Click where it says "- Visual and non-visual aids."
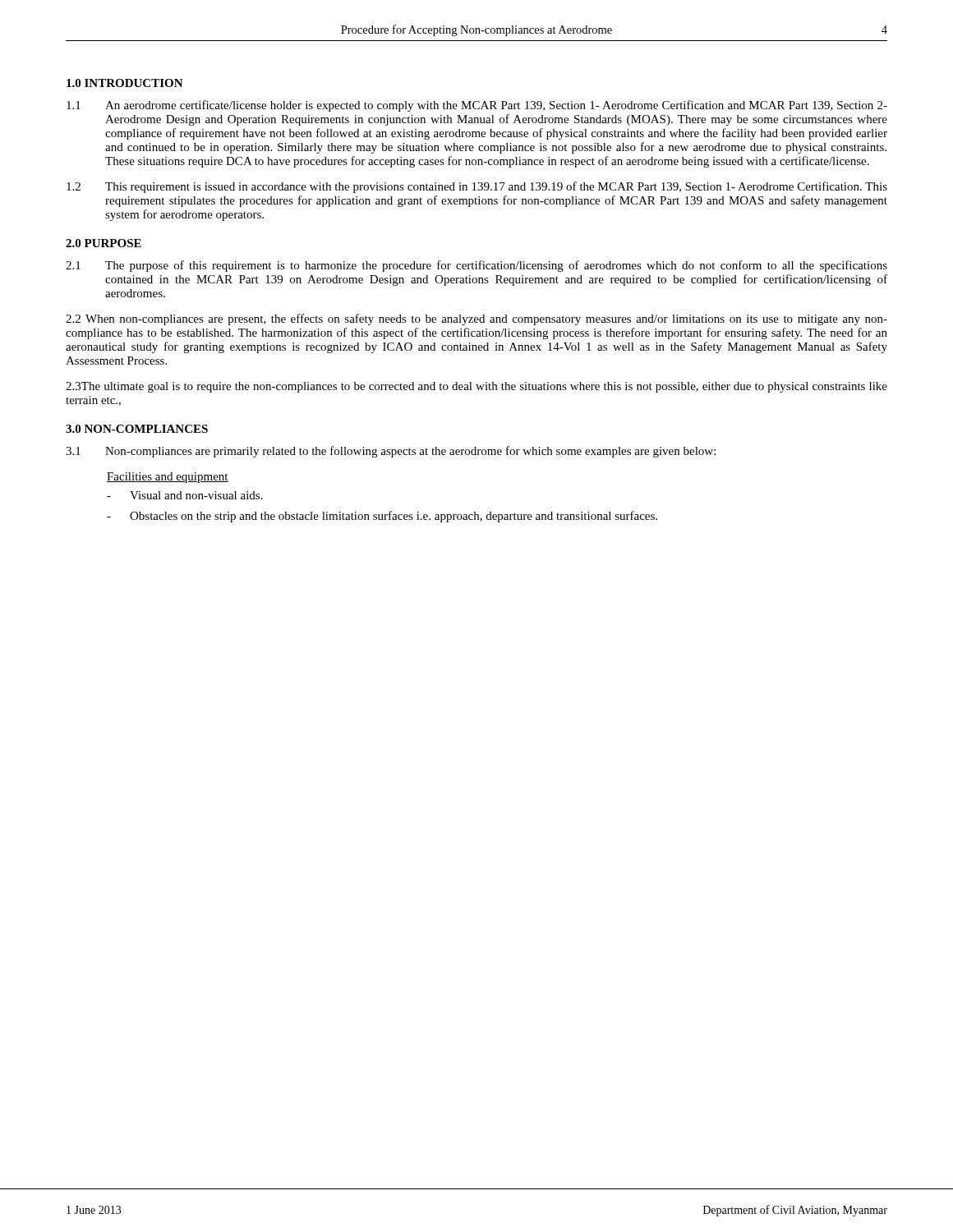Viewport: 953px width, 1232px height. (x=185, y=495)
